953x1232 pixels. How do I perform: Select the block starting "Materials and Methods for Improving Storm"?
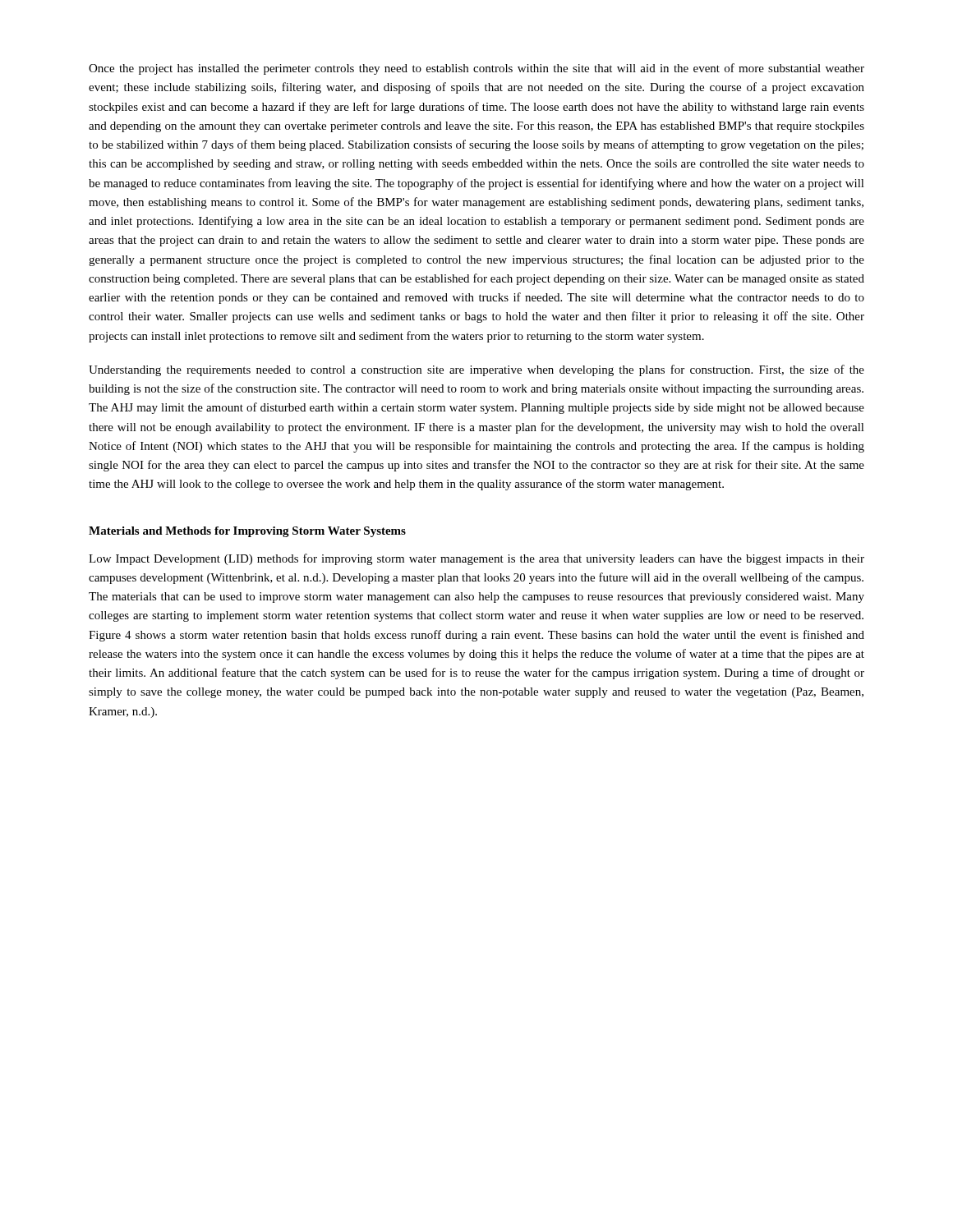[247, 530]
